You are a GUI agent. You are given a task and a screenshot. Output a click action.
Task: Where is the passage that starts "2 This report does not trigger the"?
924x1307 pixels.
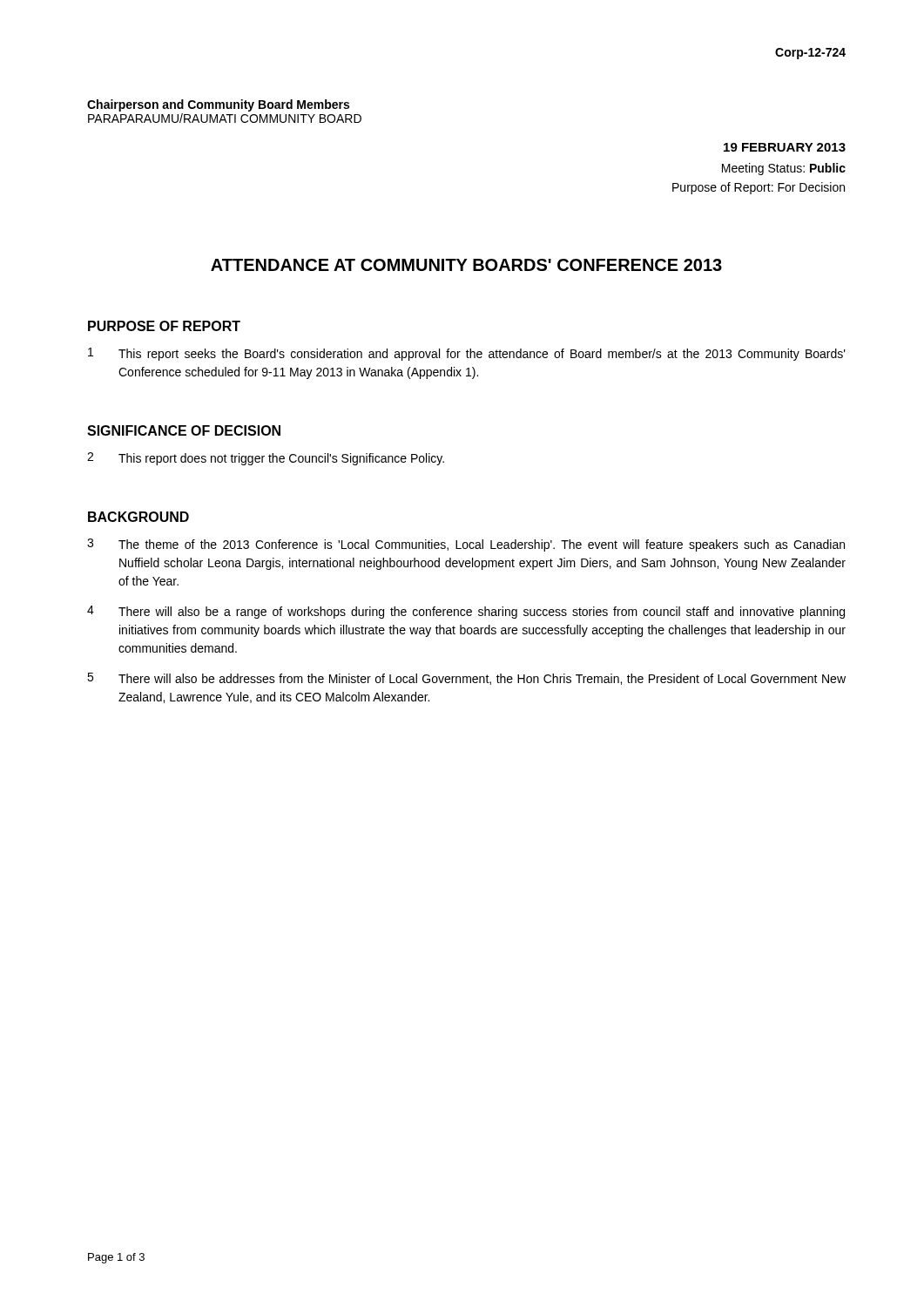tap(266, 459)
